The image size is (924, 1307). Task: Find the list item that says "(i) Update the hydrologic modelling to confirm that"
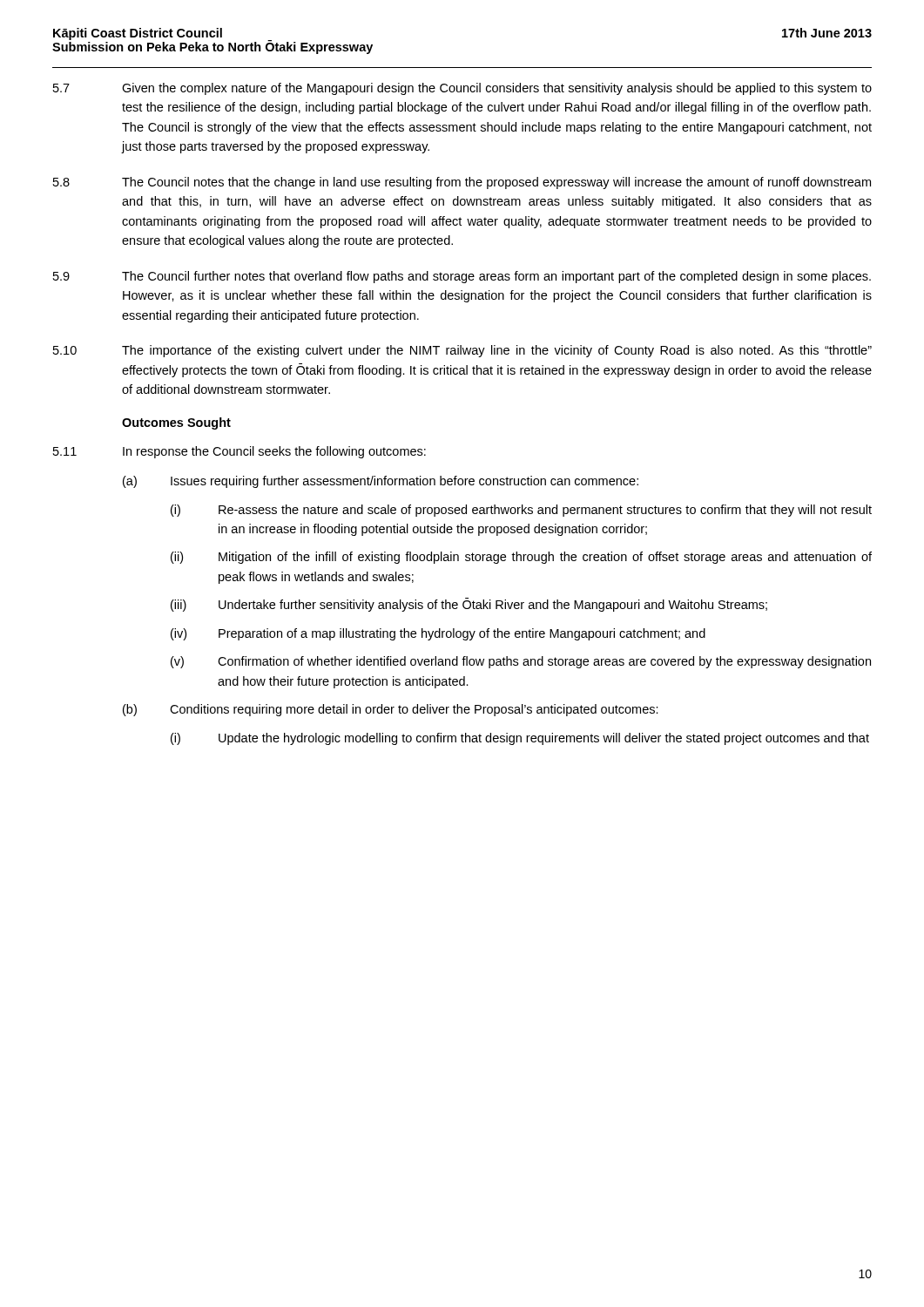521,738
